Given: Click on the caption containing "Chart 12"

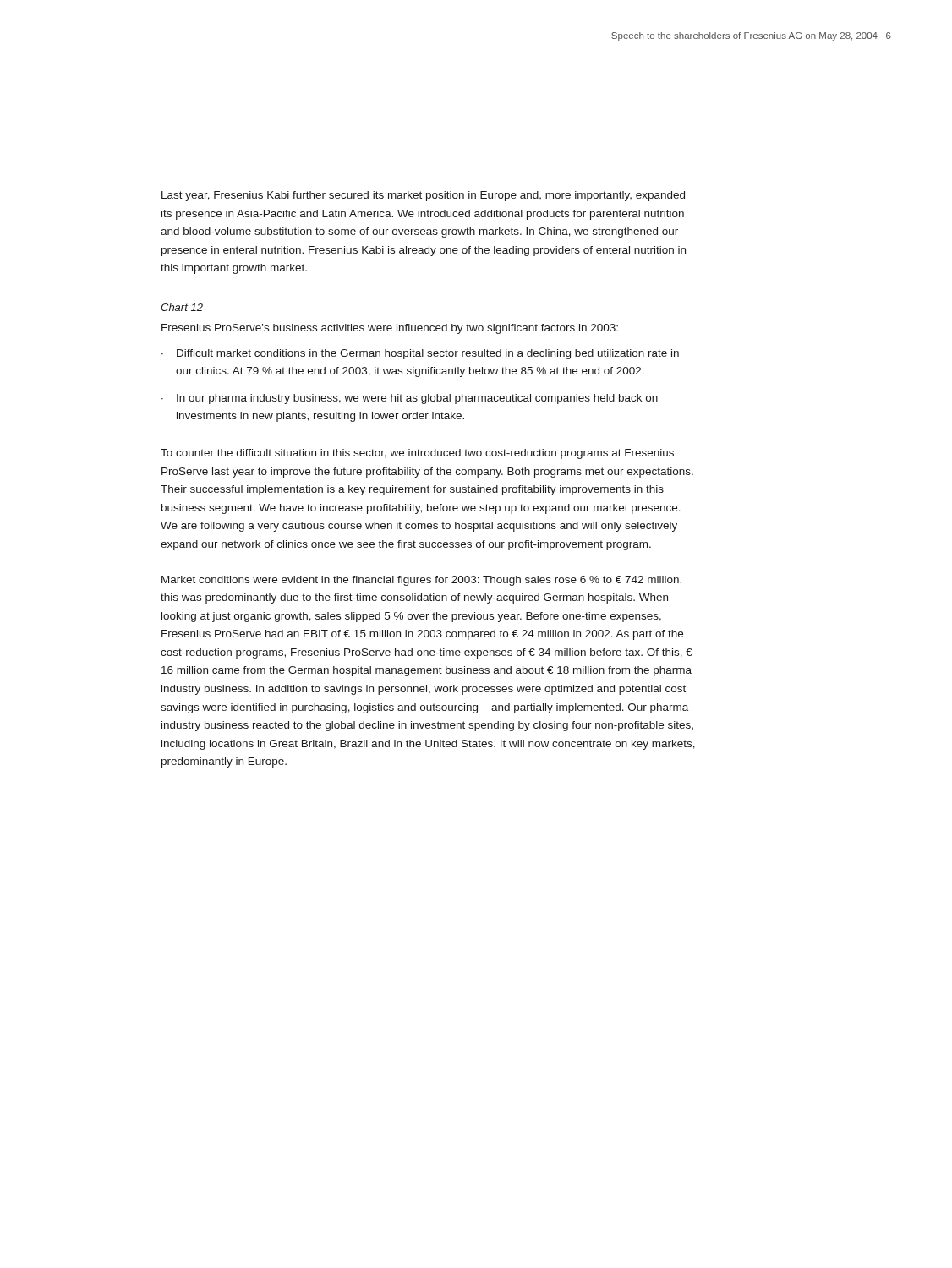Looking at the screenshot, I should (182, 307).
